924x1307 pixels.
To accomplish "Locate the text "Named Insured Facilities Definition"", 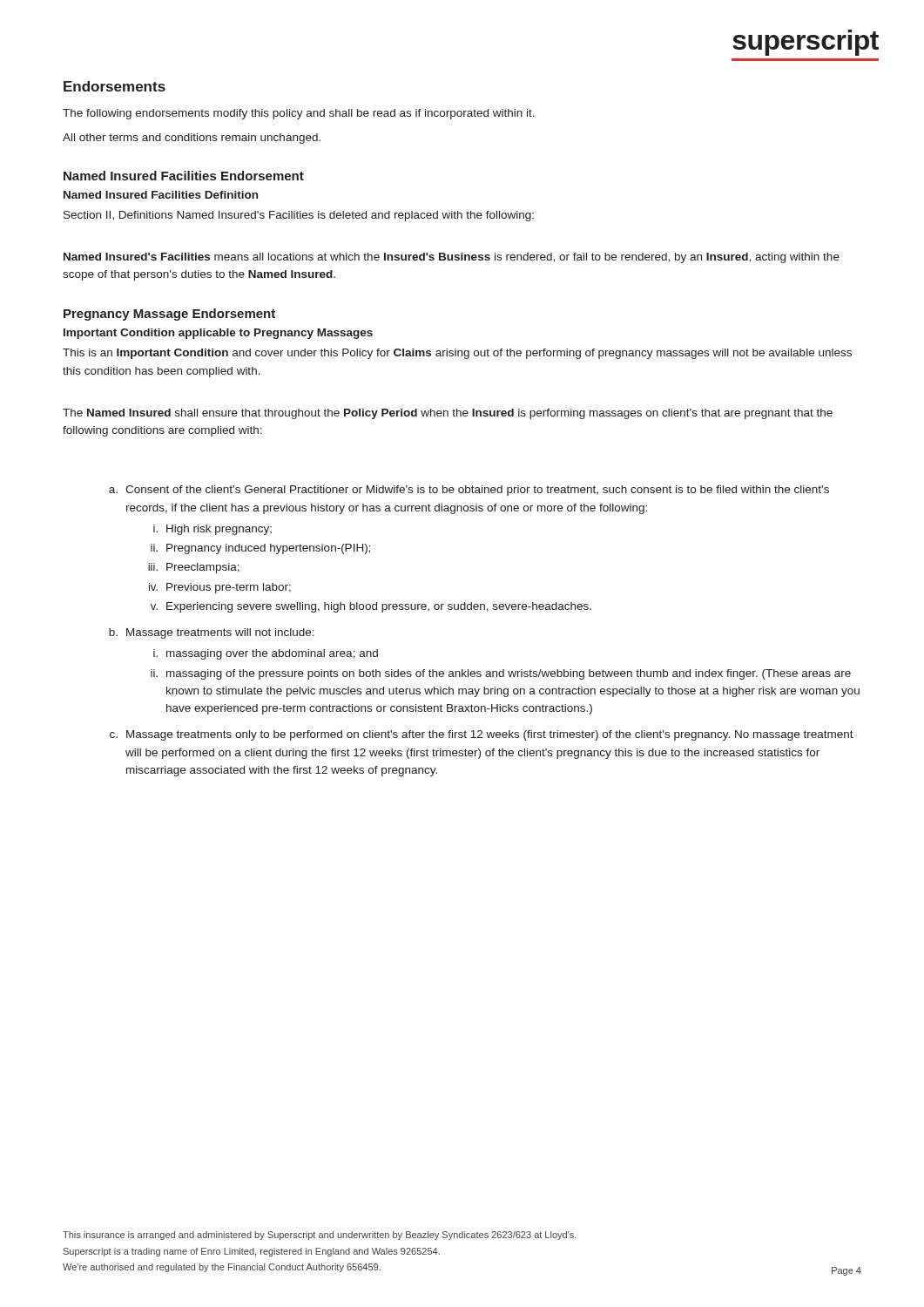I will (x=161, y=194).
